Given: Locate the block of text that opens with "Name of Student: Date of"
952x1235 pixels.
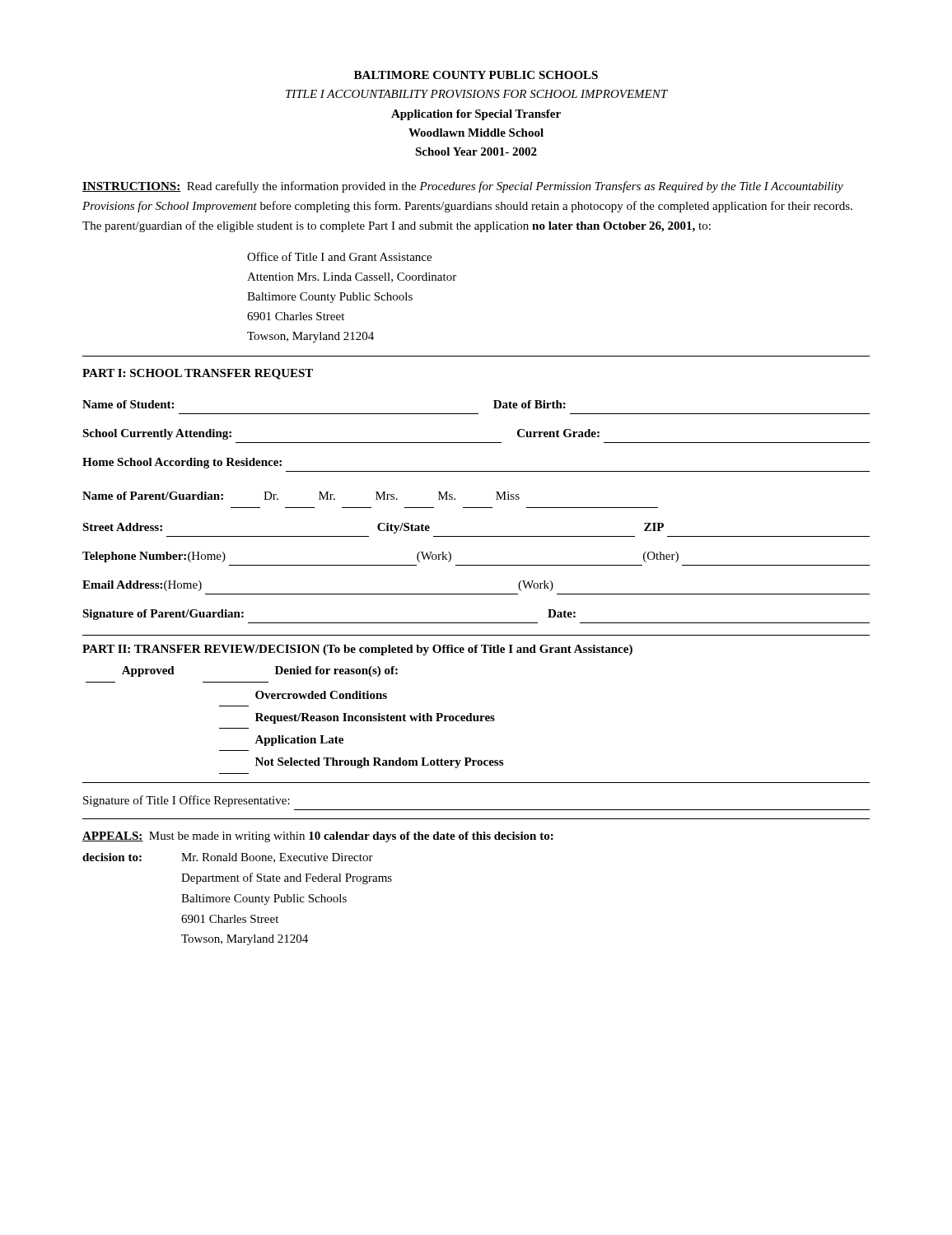Looking at the screenshot, I should tap(476, 509).
